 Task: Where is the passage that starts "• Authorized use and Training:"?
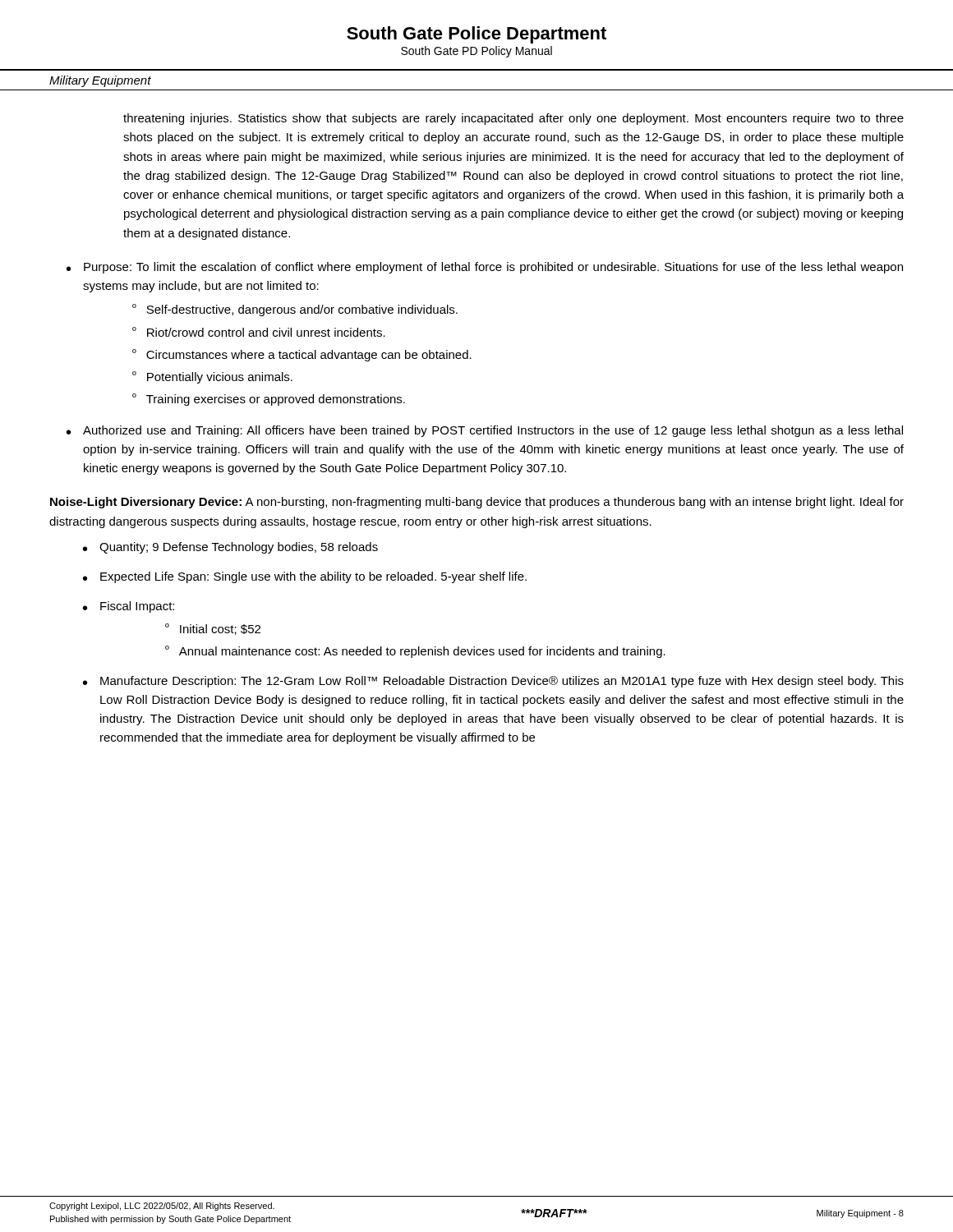tap(485, 449)
